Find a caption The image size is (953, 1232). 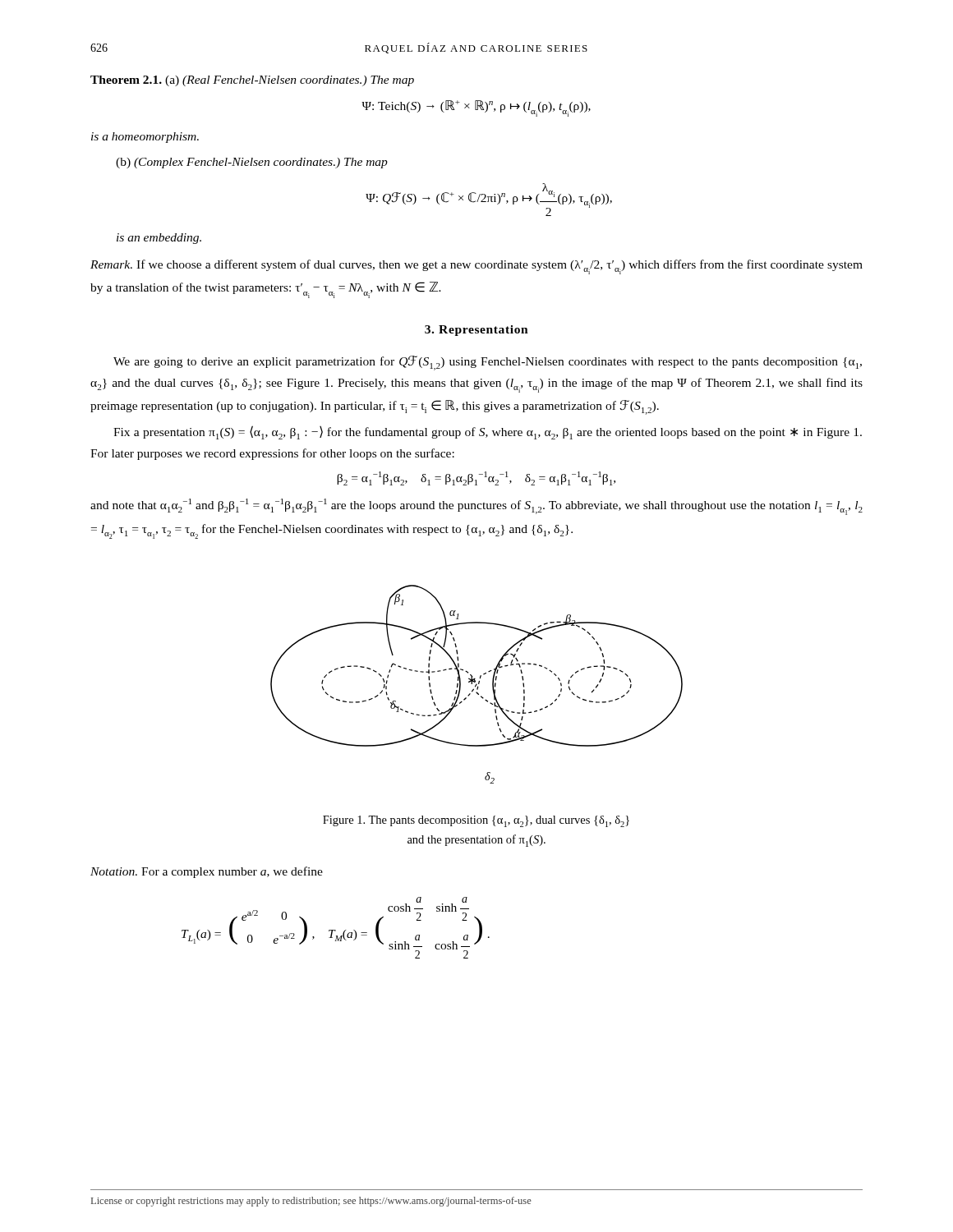click(x=476, y=831)
